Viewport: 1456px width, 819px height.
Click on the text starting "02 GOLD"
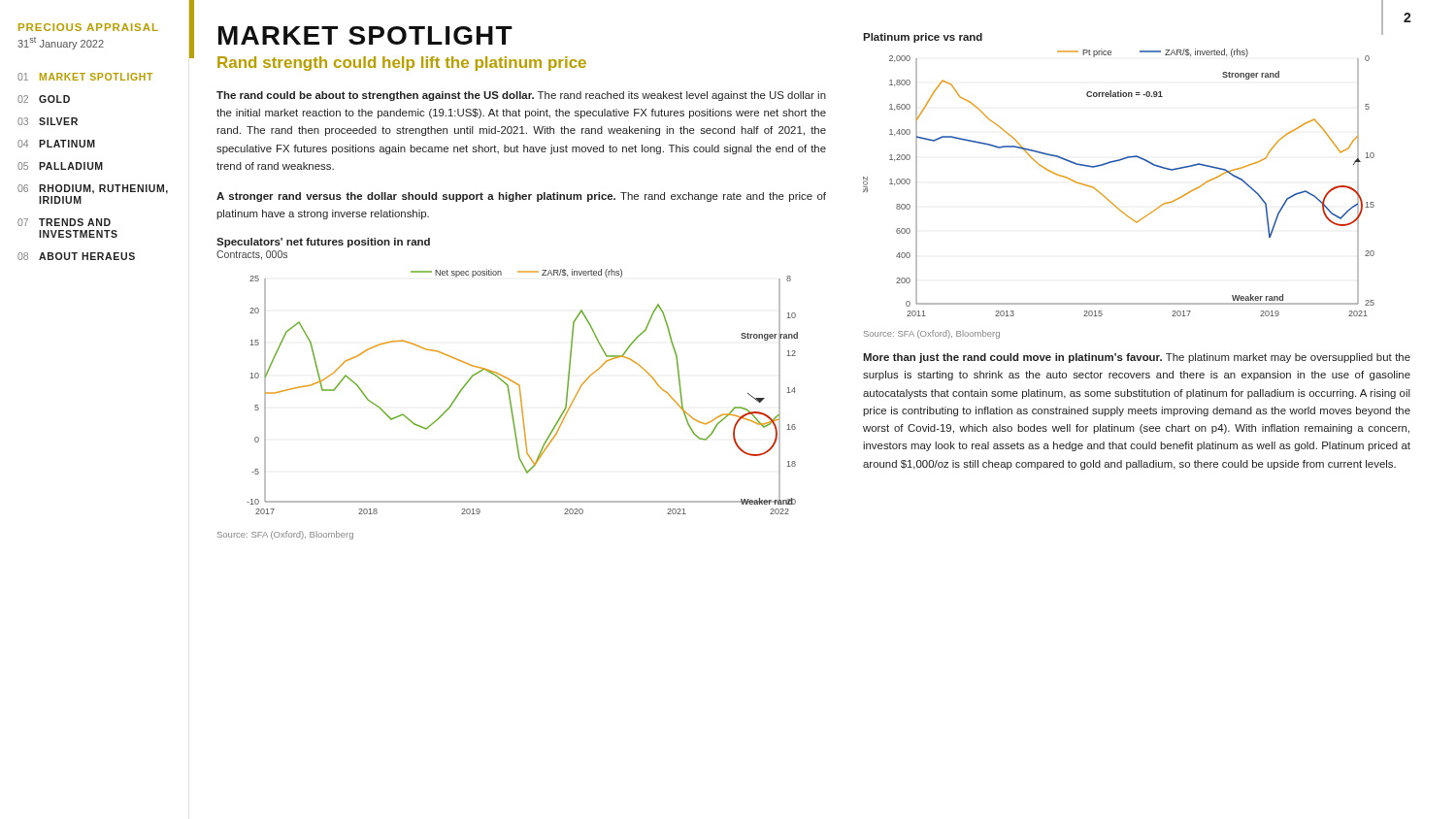[x=44, y=99]
